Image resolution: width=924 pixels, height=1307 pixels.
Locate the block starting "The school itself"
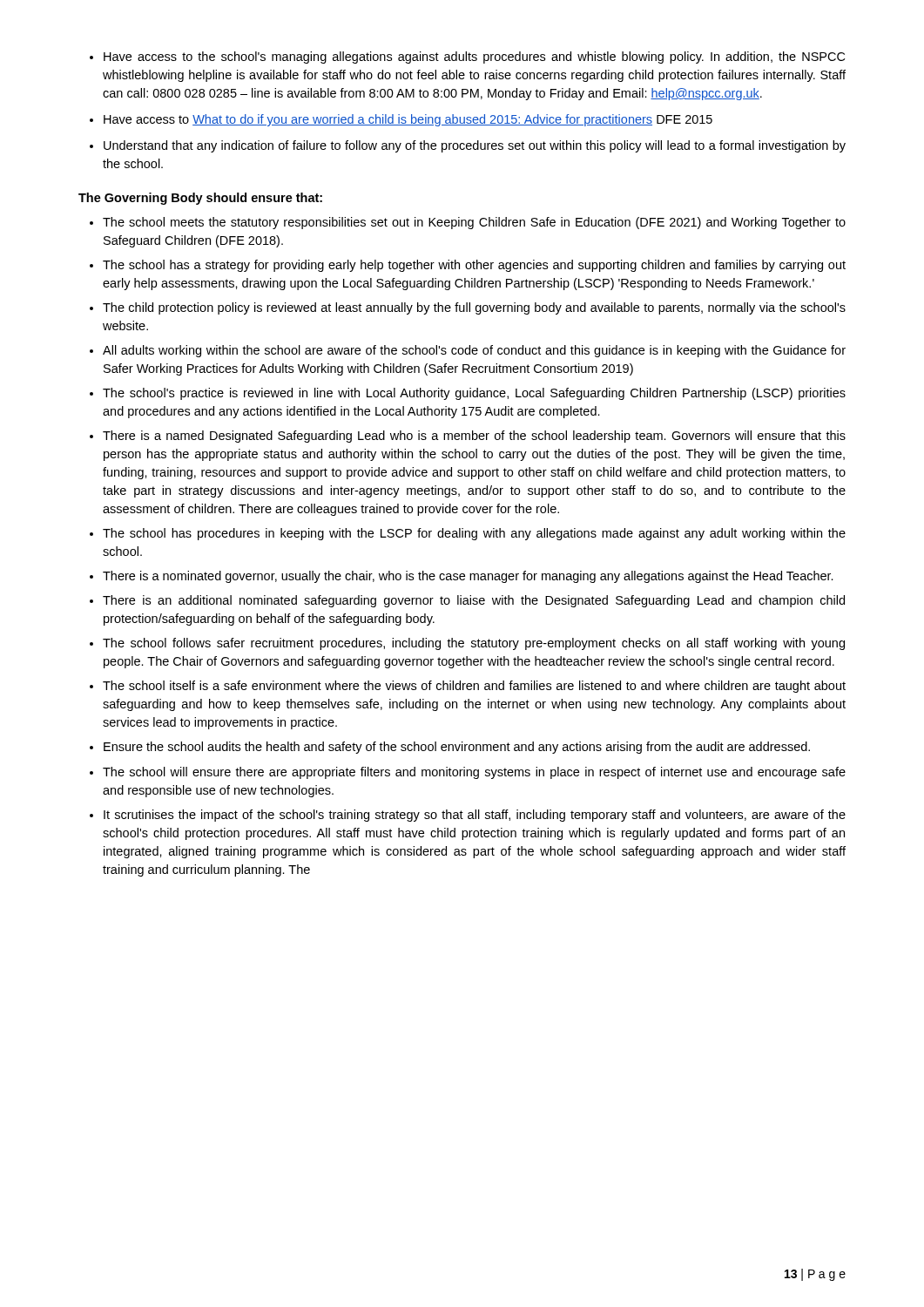(x=474, y=704)
